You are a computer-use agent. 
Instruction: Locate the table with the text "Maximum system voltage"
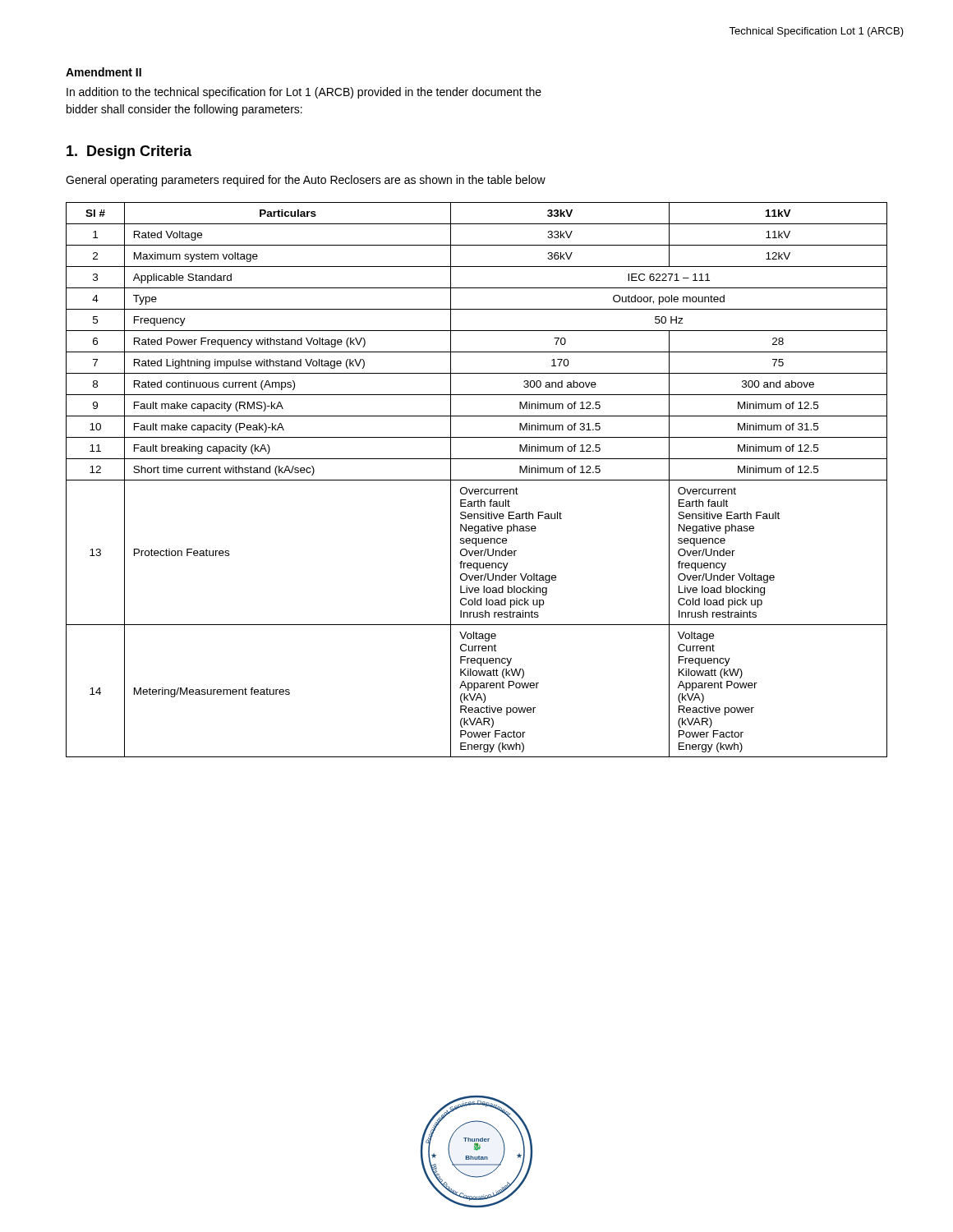pos(476,480)
